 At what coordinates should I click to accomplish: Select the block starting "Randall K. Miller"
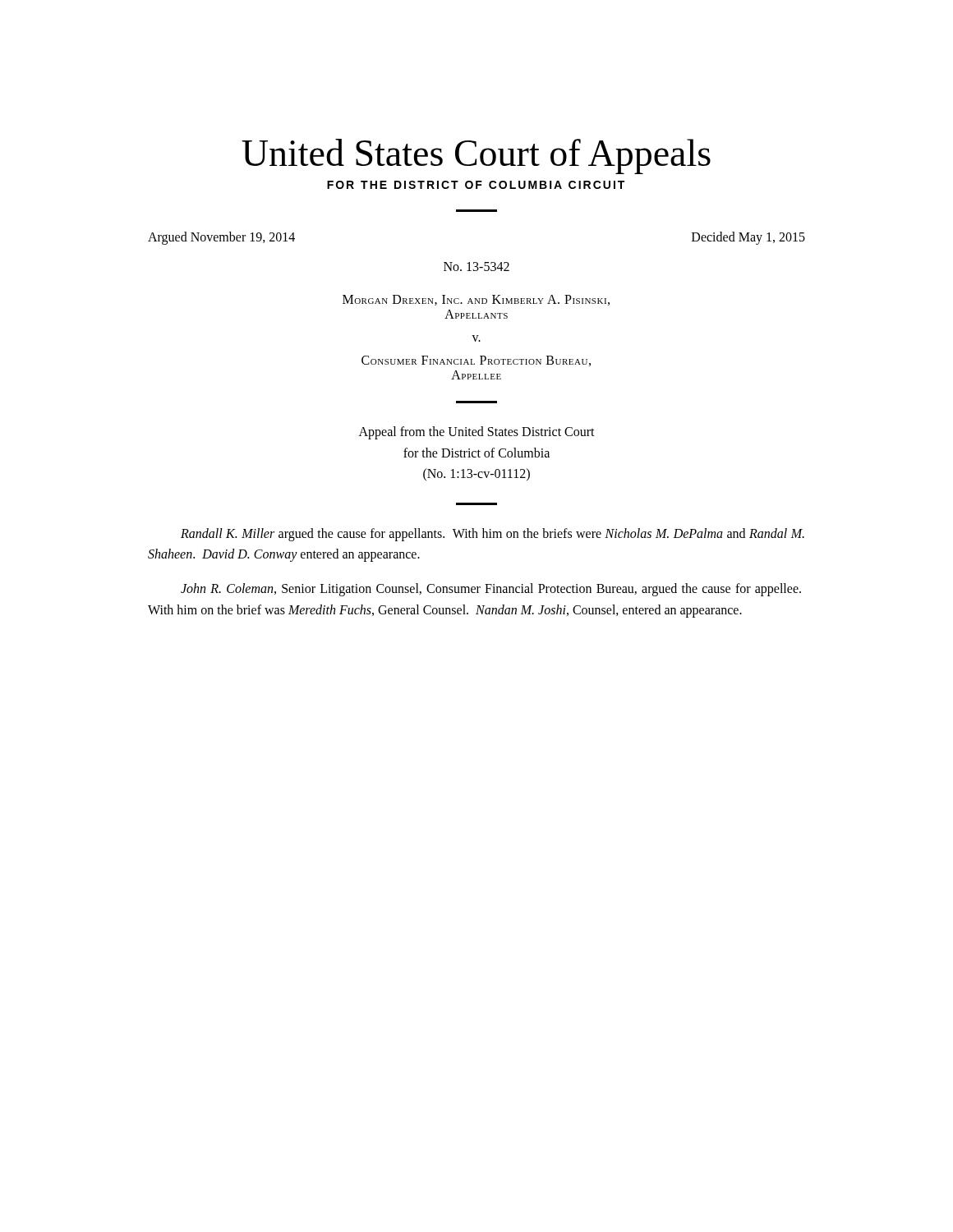coord(476,544)
